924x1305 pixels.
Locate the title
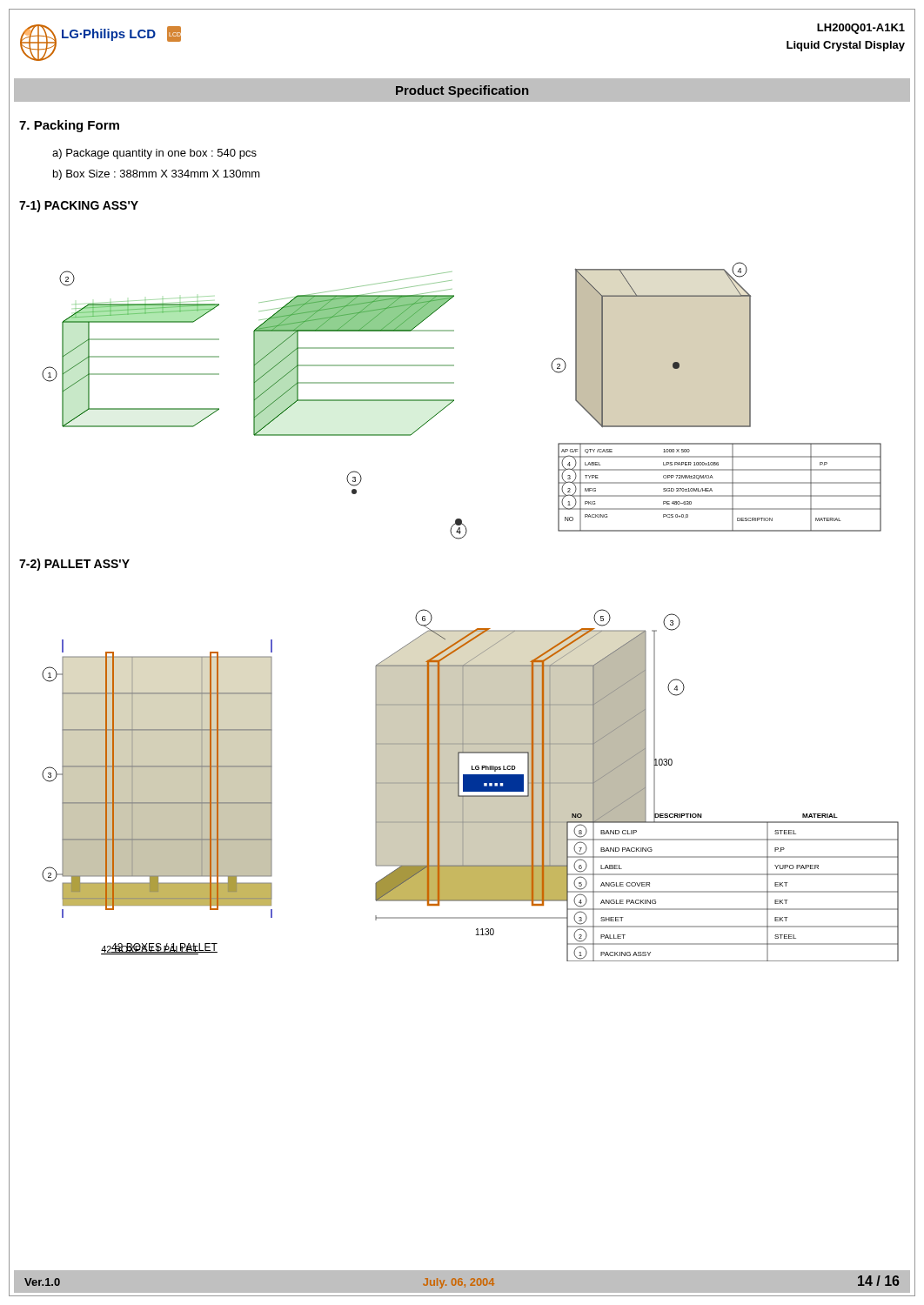click(462, 90)
